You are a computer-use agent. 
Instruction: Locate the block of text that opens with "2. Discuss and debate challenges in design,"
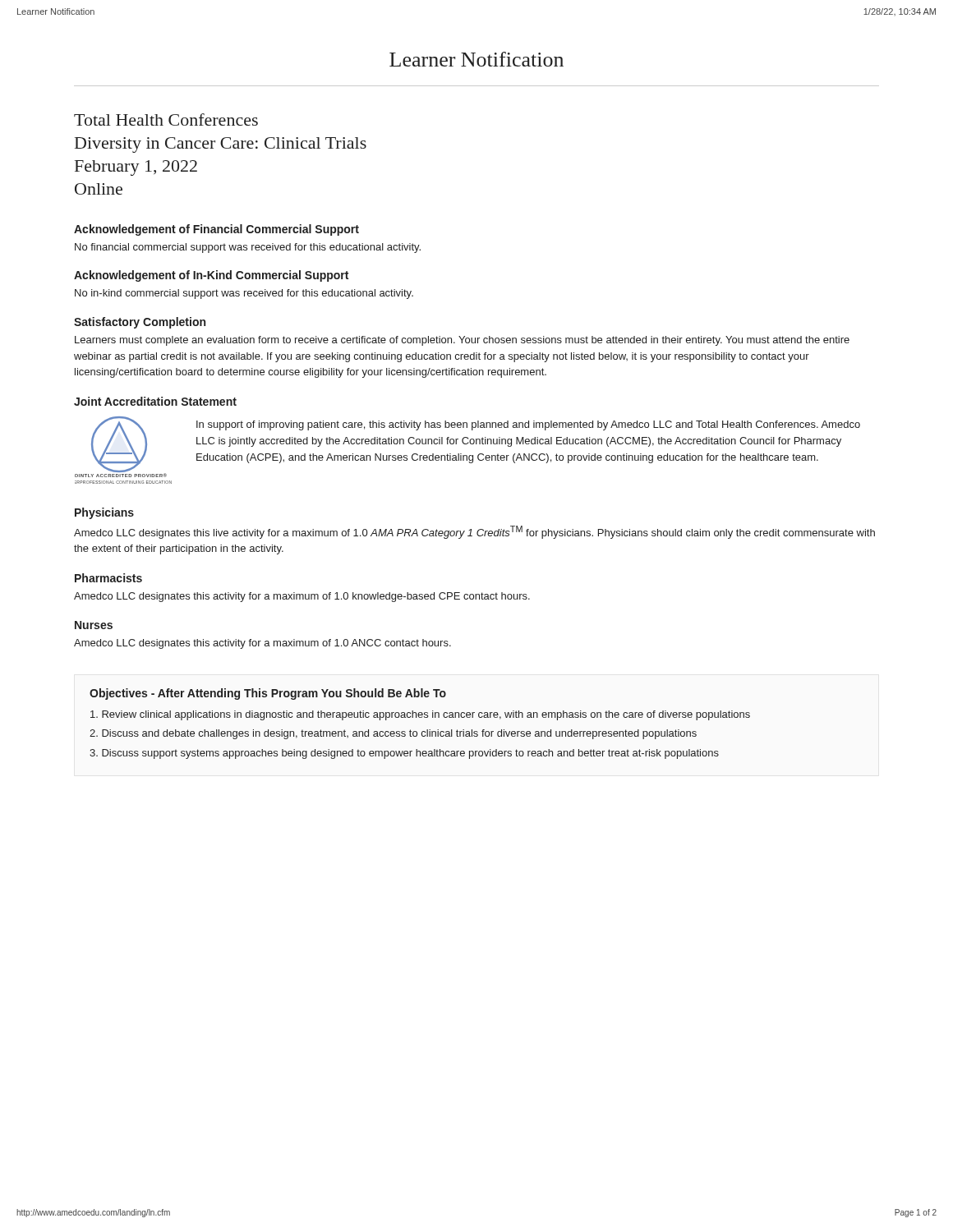pyautogui.click(x=393, y=733)
